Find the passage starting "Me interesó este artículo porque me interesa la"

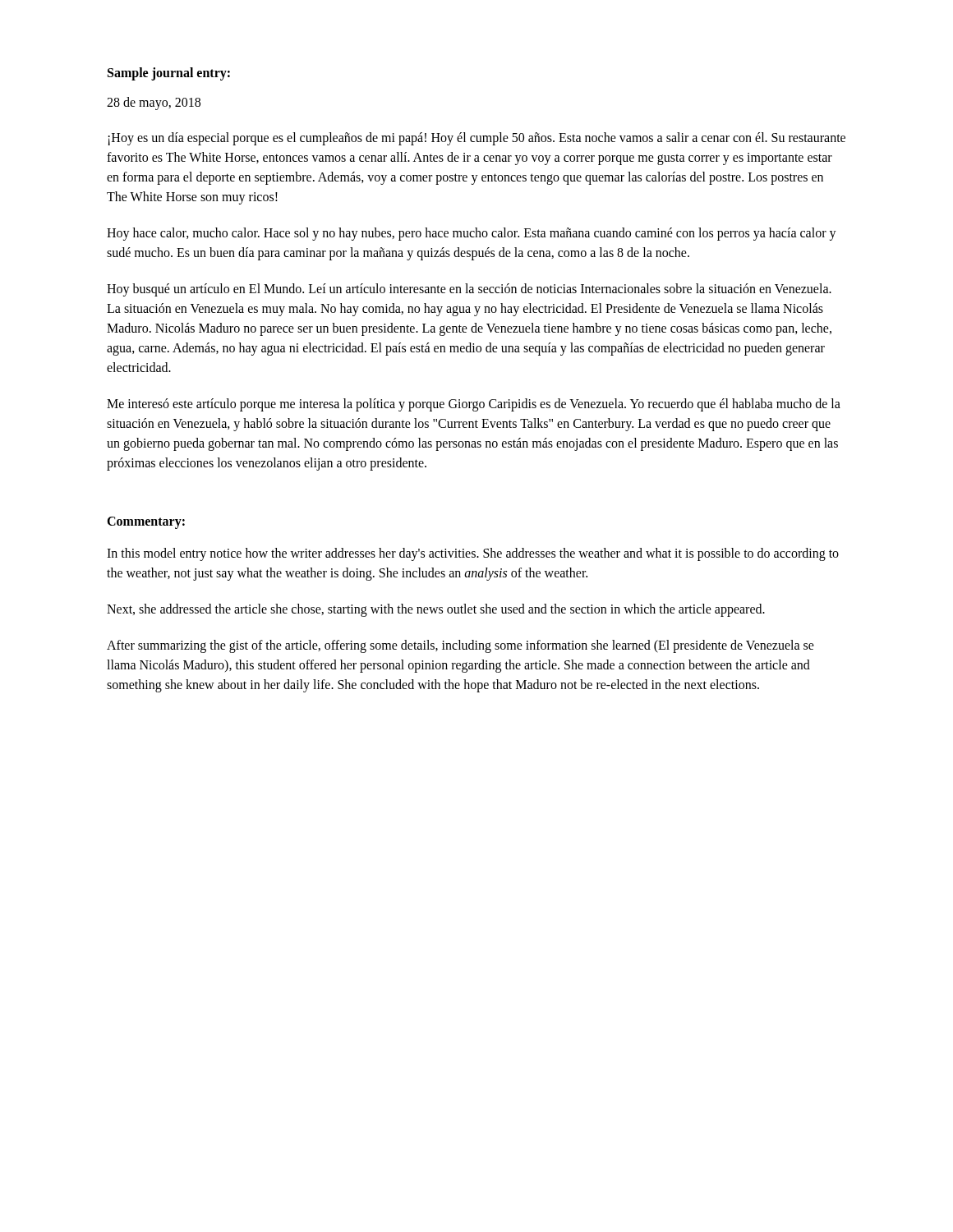(474, 433)
